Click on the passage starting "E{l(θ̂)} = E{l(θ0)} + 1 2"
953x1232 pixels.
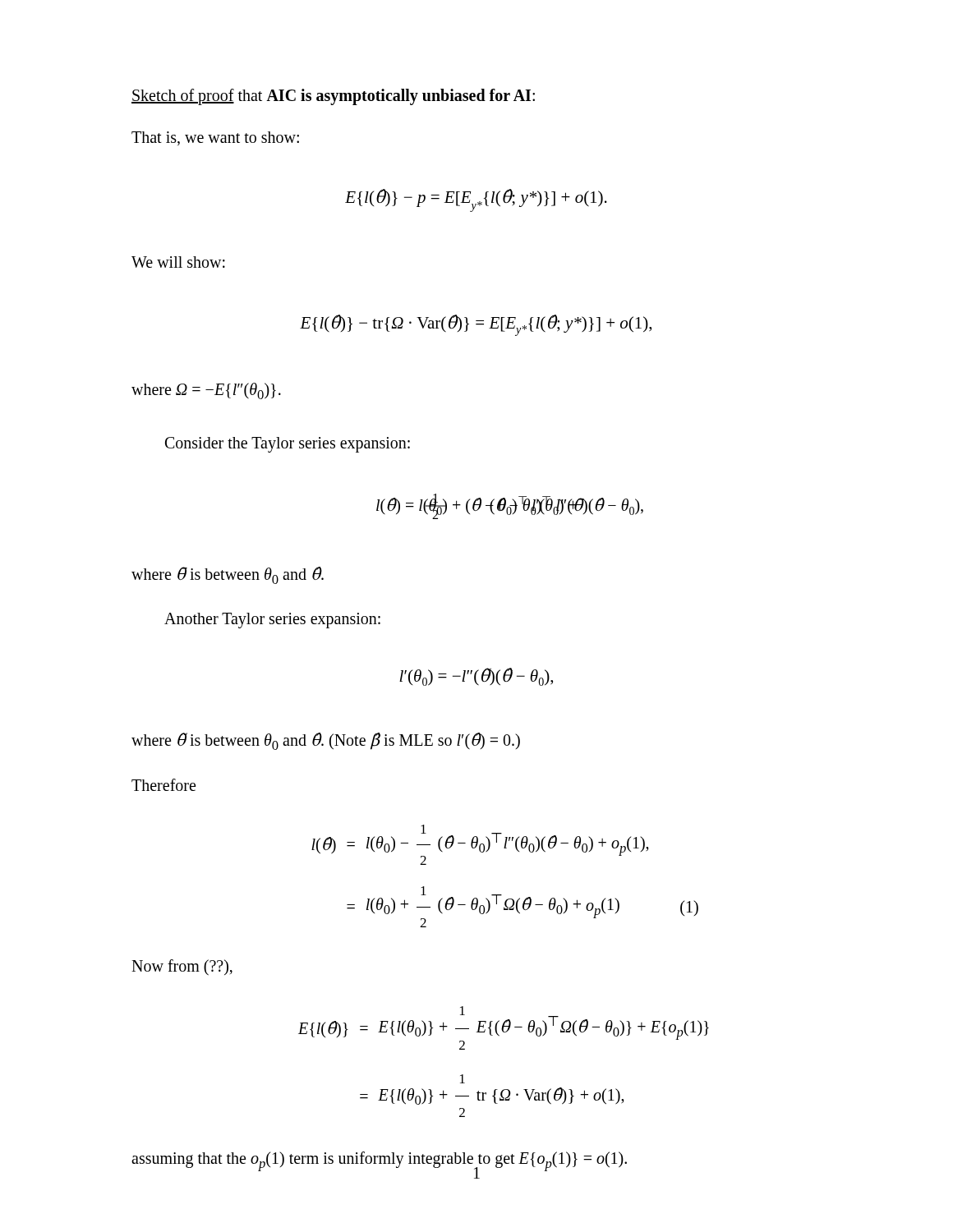[x=504, y=1028]
